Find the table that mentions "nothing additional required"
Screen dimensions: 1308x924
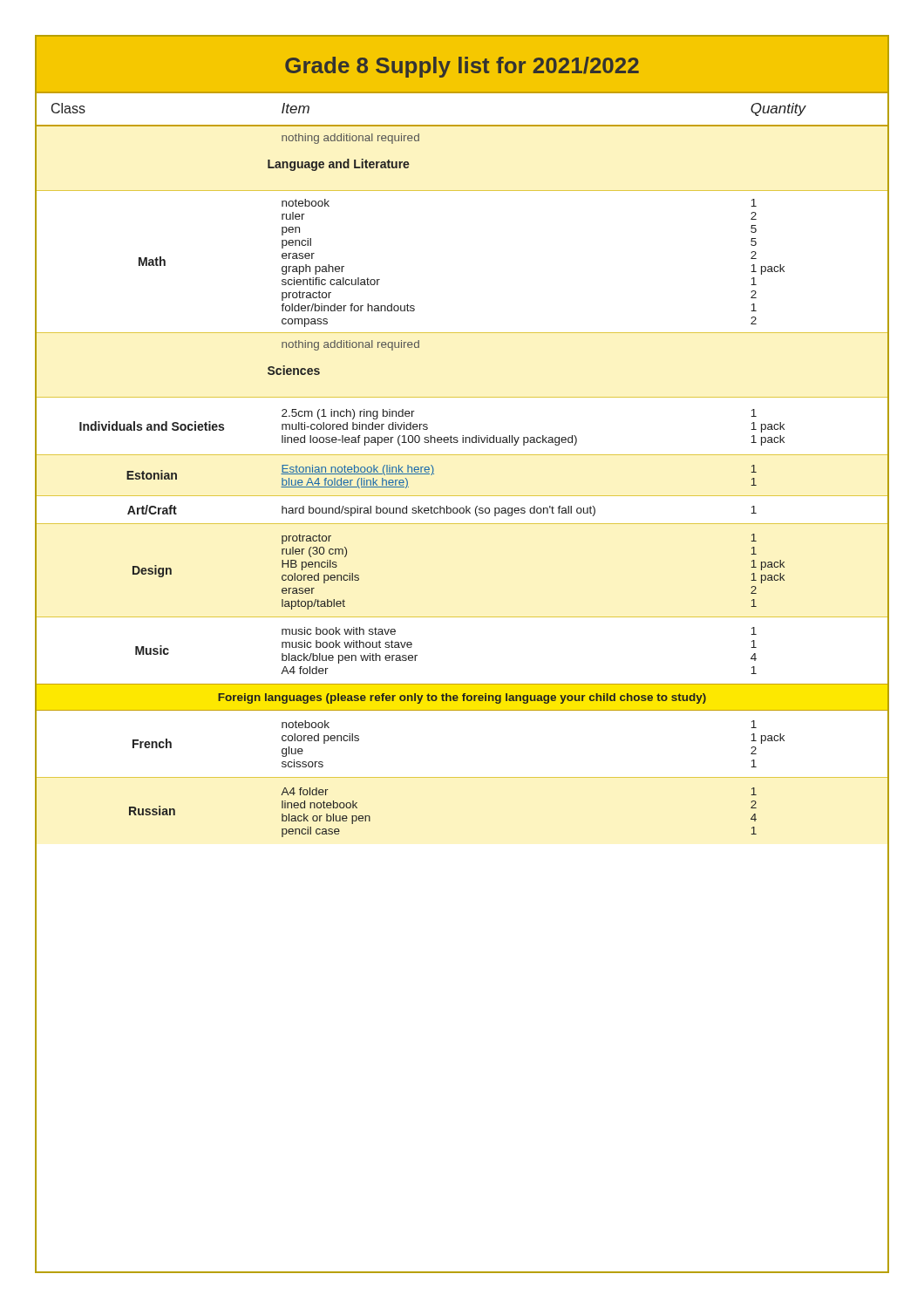462,469
